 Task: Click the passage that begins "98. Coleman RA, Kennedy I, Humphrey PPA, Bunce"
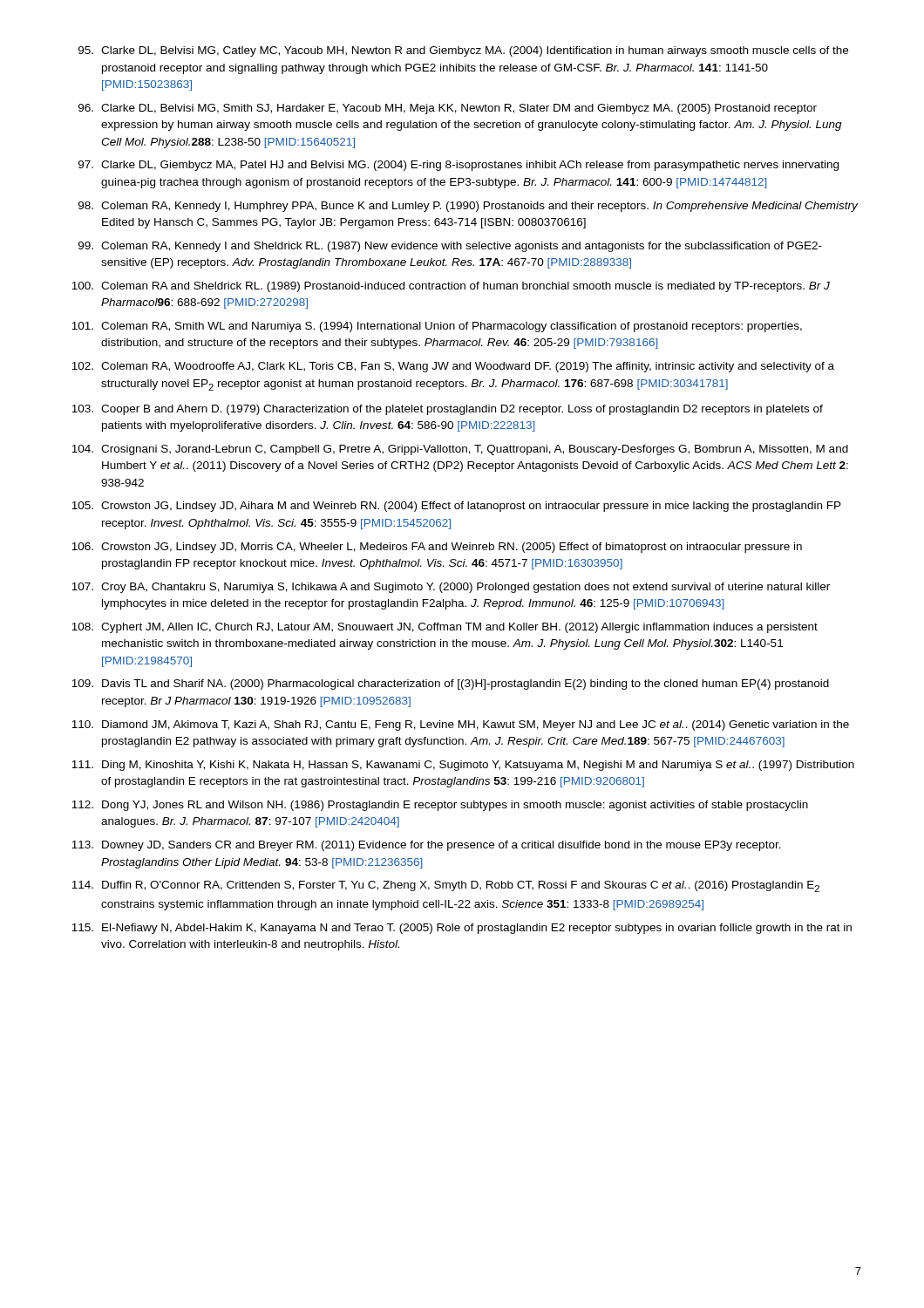click(462, 214)
